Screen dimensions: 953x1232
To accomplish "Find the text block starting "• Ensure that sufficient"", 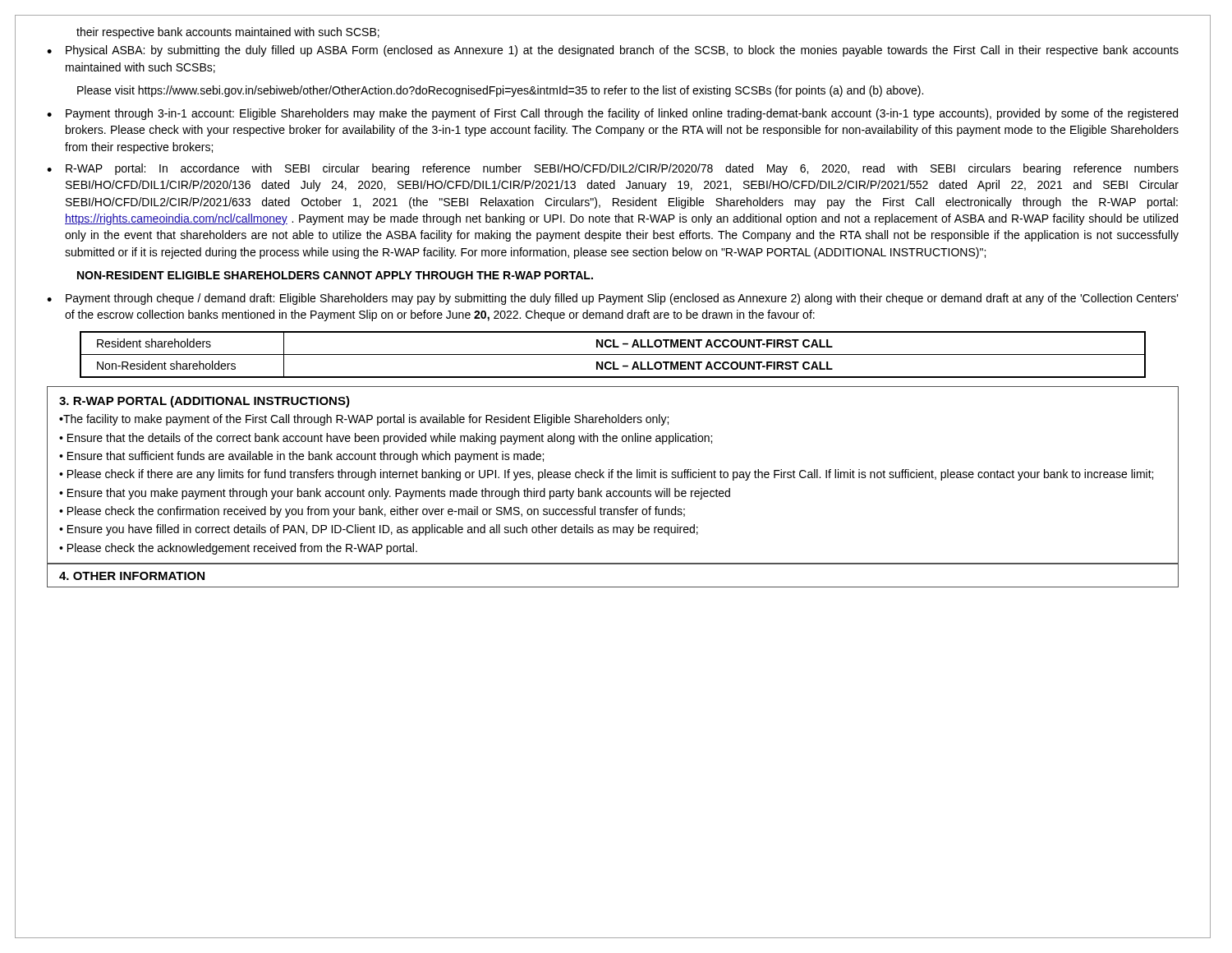I will click(302, 456).
